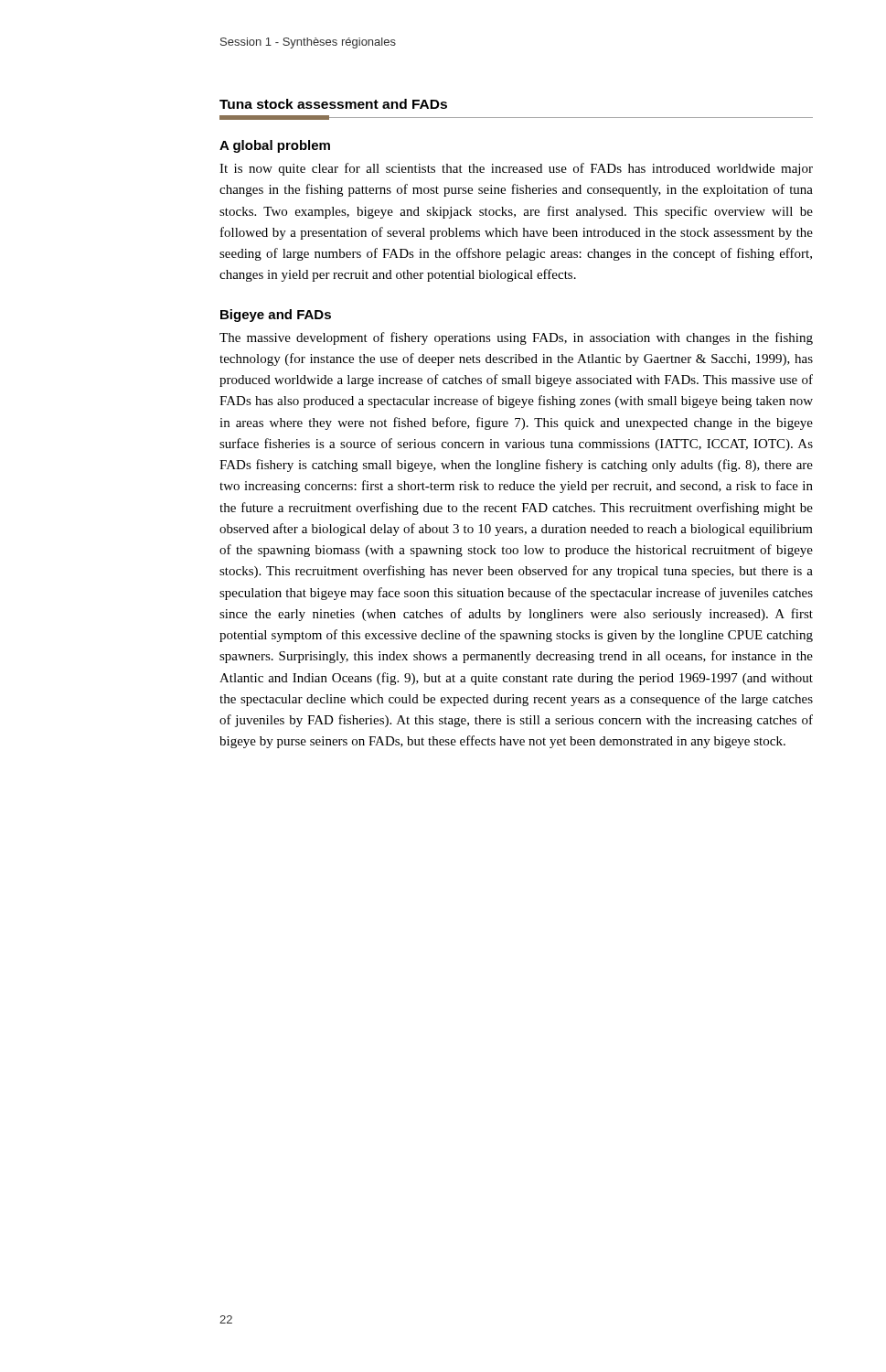Locate the region starting "A global problem"
886x1372 pixels.
click(x=275, y=145)
